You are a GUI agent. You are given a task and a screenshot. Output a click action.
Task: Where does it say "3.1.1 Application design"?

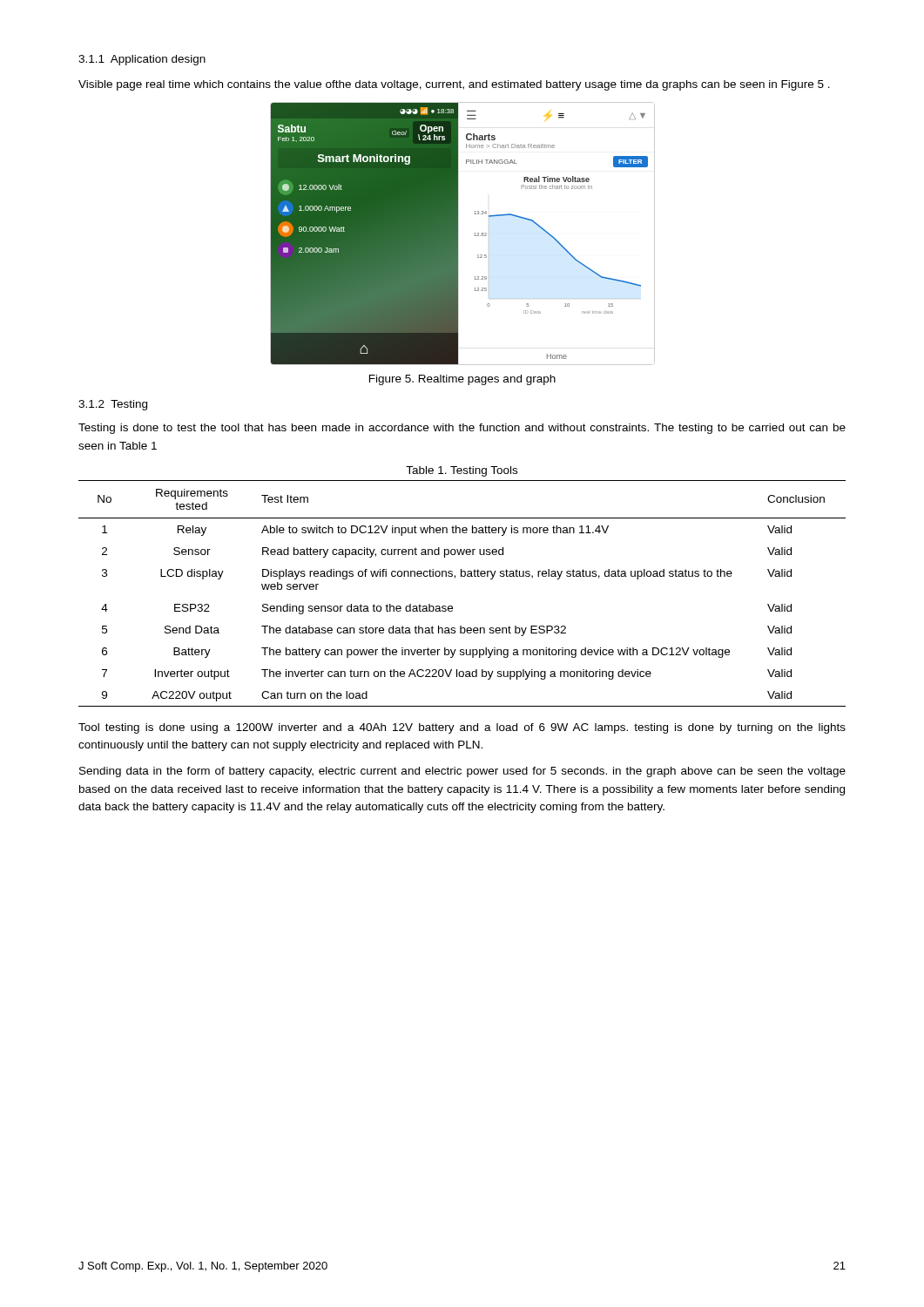[142, 59]
